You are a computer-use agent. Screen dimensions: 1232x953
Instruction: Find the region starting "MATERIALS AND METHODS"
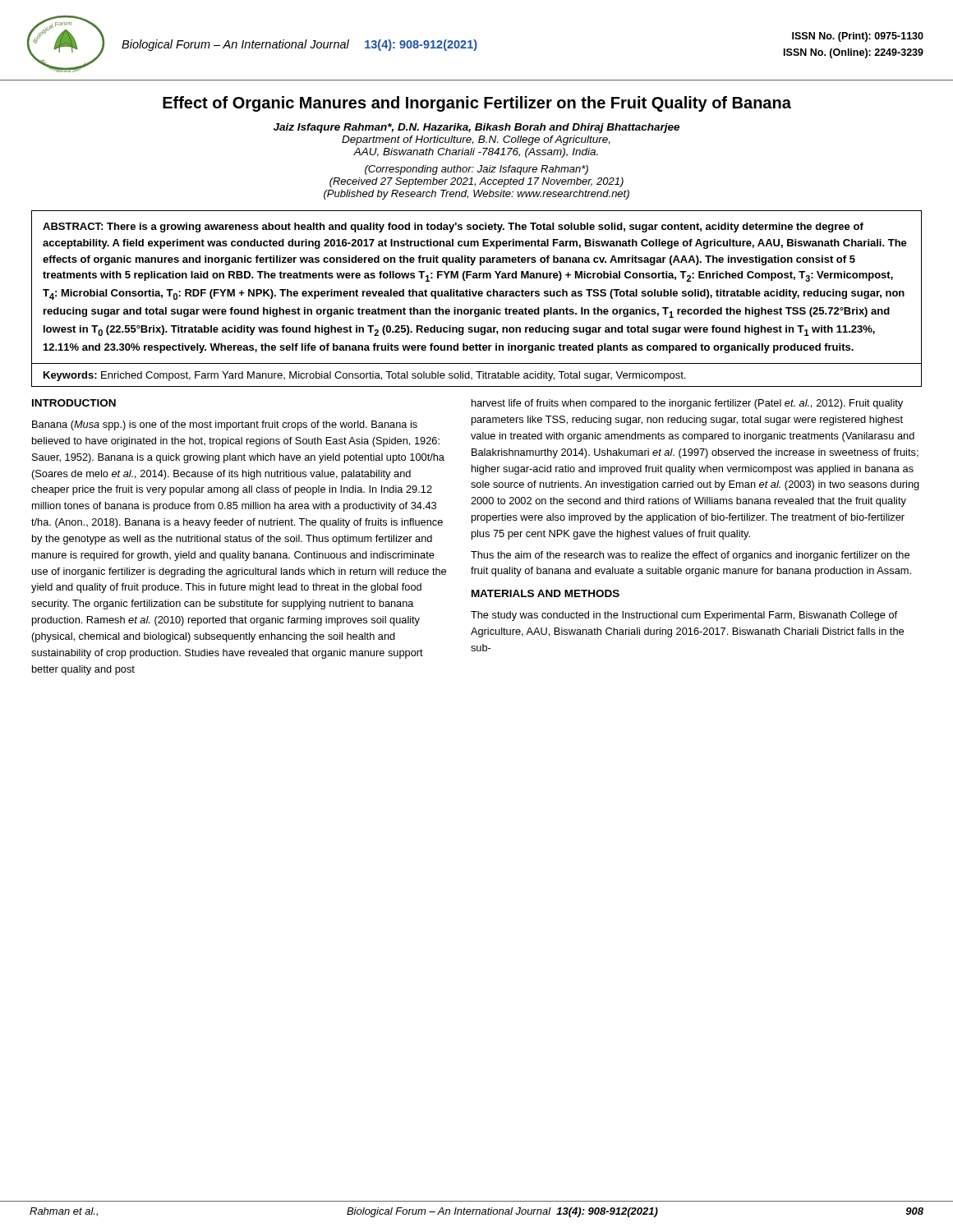(x=545, y=594)
